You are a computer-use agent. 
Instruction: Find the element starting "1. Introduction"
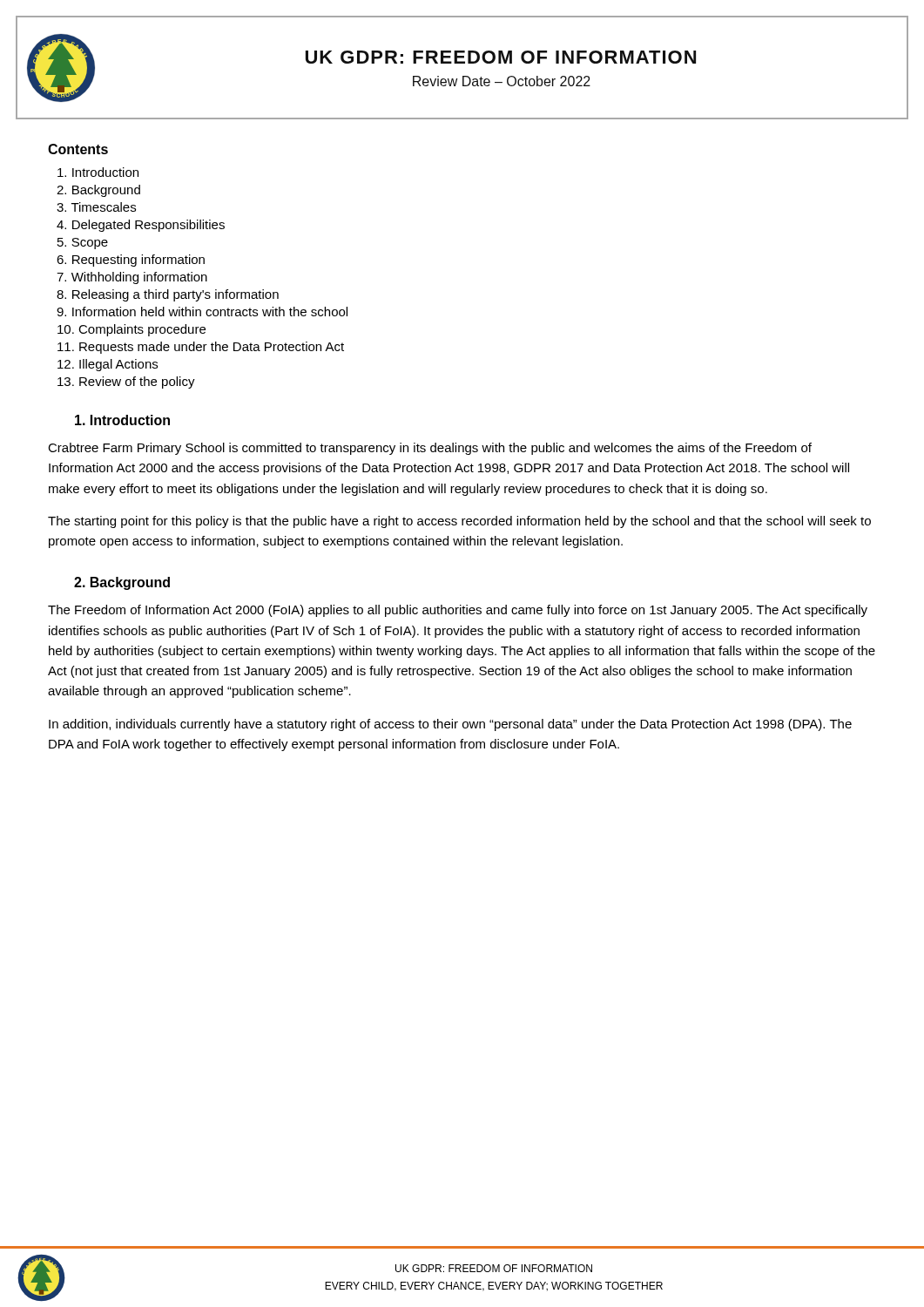(x=122, y=420)
